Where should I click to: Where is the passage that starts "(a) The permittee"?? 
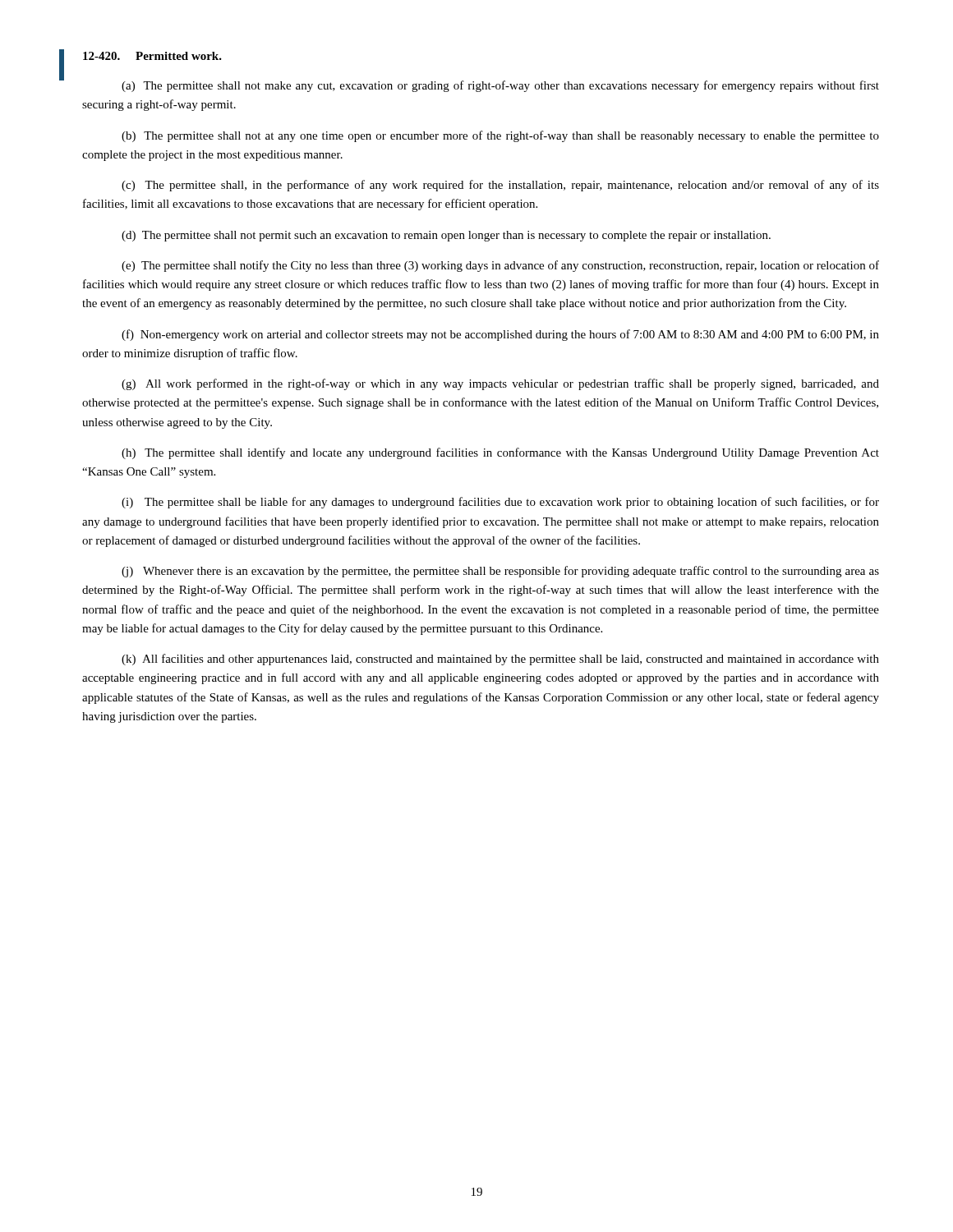pos(481,95)
